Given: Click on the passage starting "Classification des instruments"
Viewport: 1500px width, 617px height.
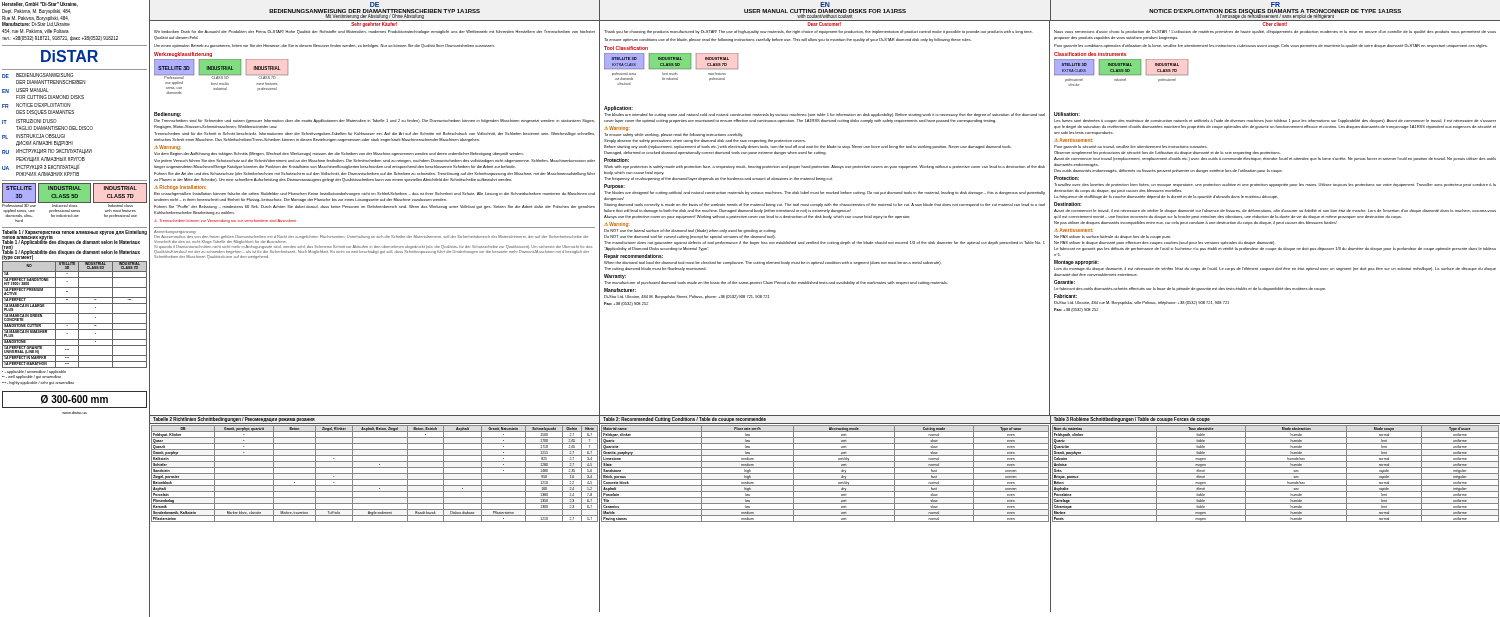Looking at the screenshot, I should point(1090,54).
